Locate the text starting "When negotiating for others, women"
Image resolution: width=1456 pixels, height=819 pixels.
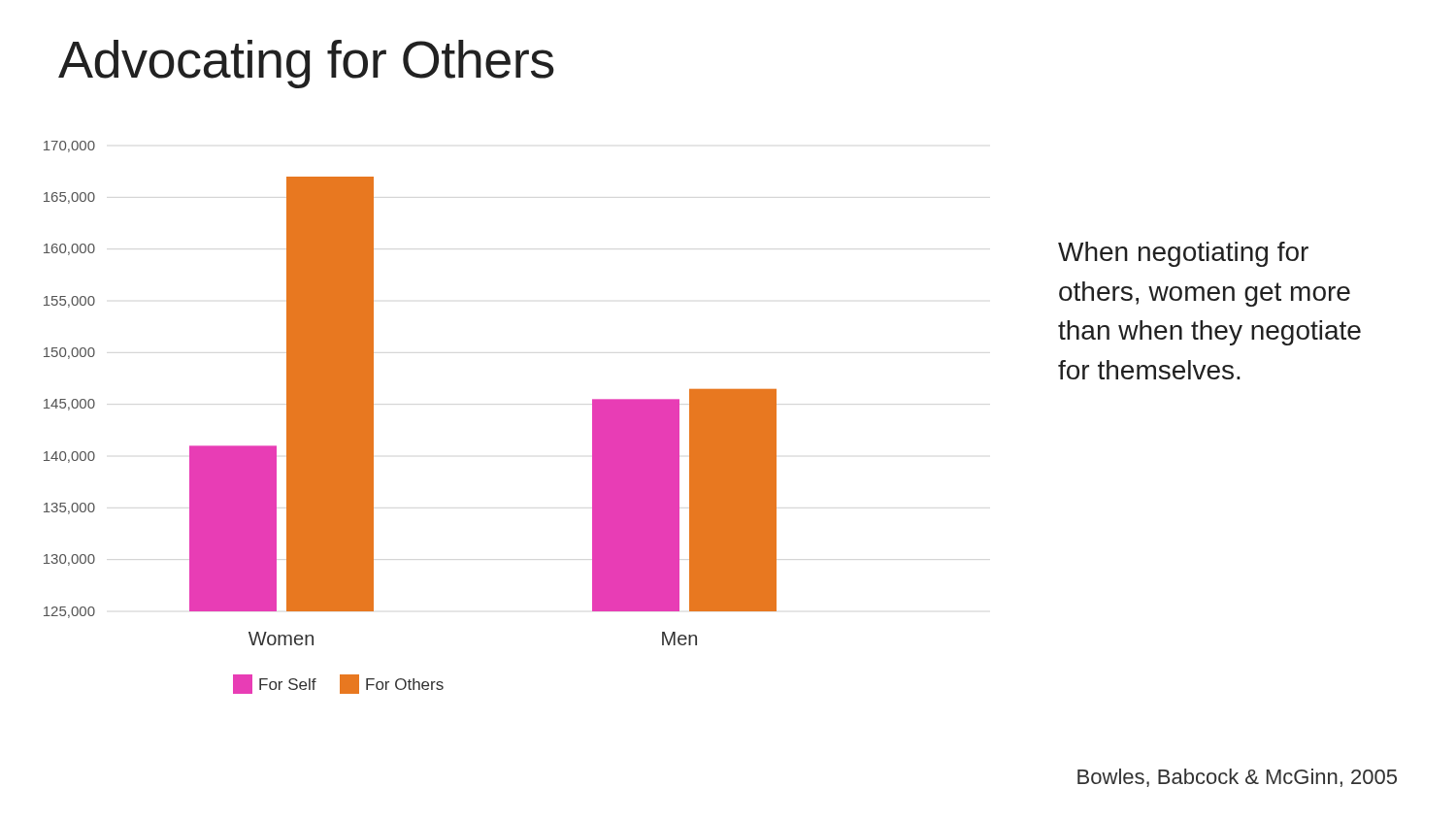pyautogui.click(x=1210, y=311)
